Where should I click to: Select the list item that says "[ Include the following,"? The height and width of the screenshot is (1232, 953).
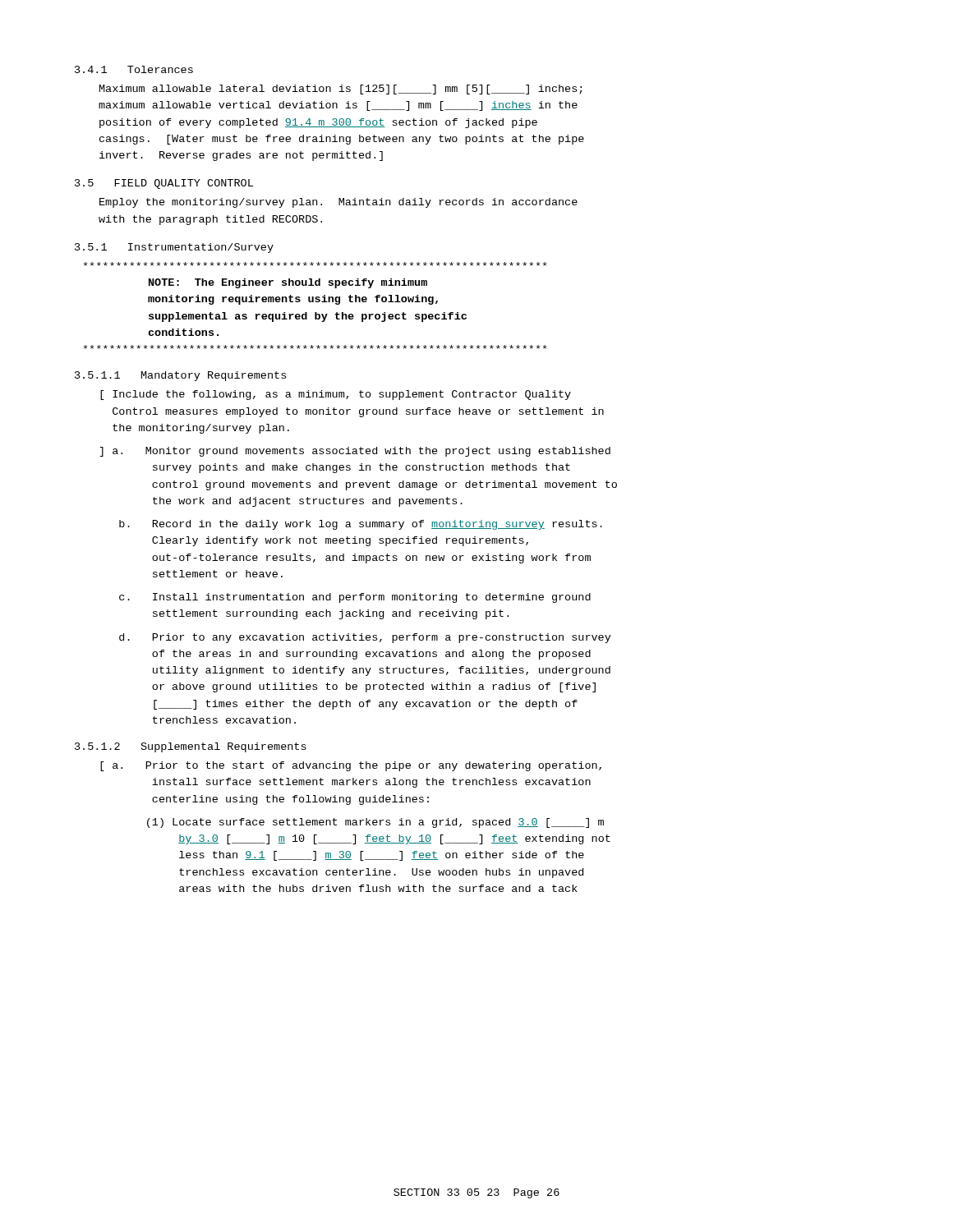[x=351, y=411]
